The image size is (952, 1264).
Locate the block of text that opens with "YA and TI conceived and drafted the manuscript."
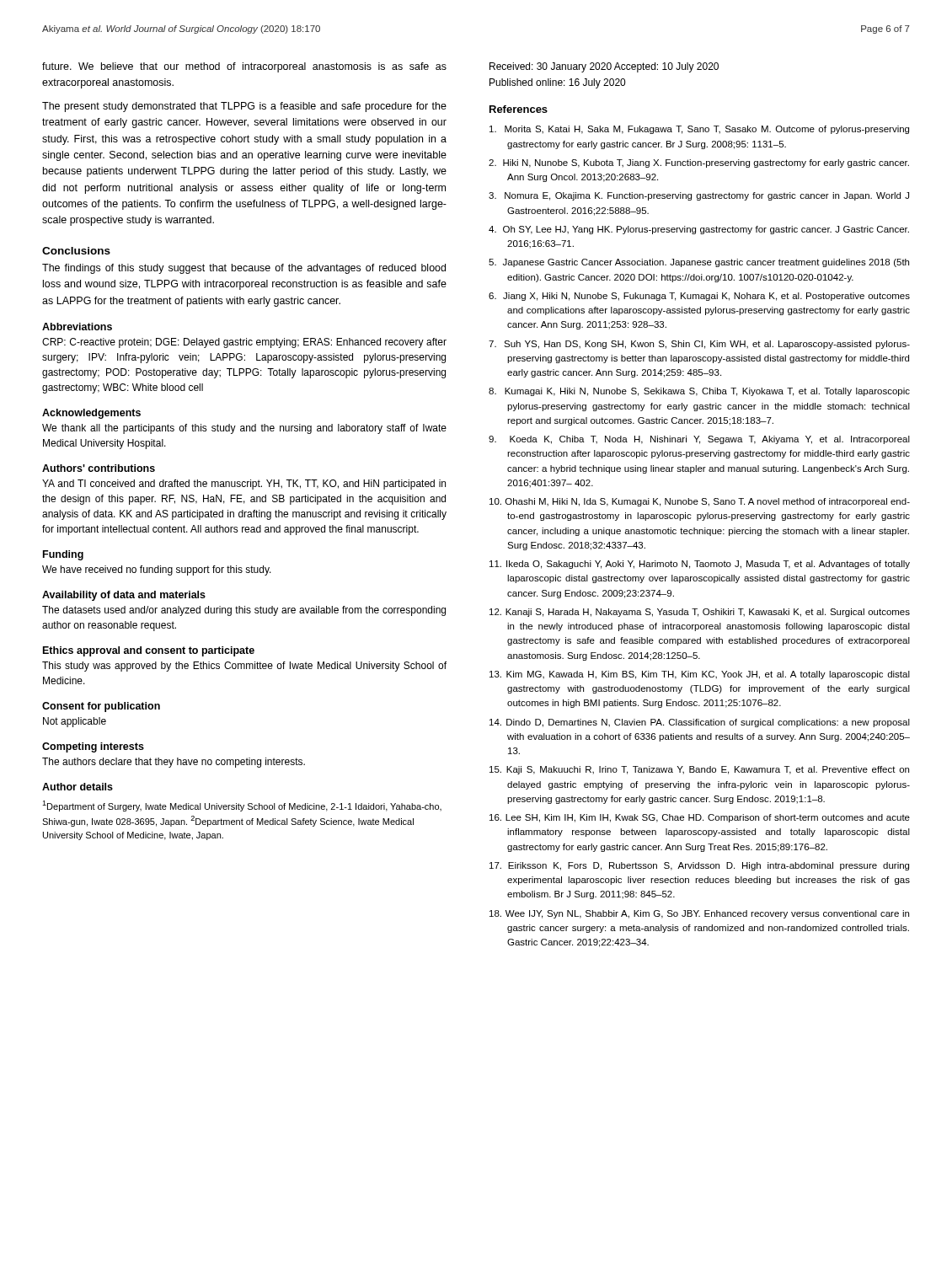pos(244,506)
